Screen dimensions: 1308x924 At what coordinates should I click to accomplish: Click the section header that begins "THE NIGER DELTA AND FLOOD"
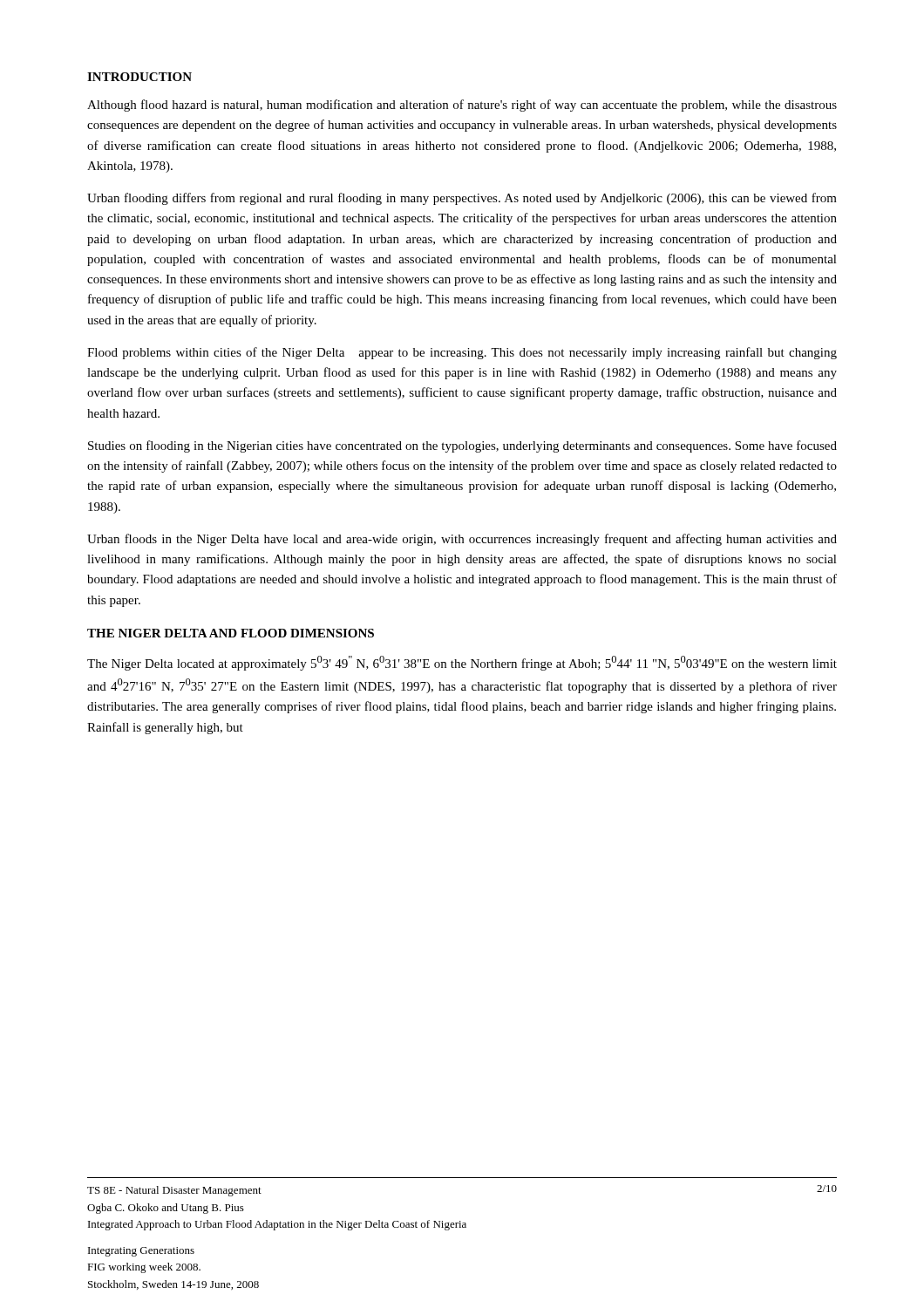(231, 633)
